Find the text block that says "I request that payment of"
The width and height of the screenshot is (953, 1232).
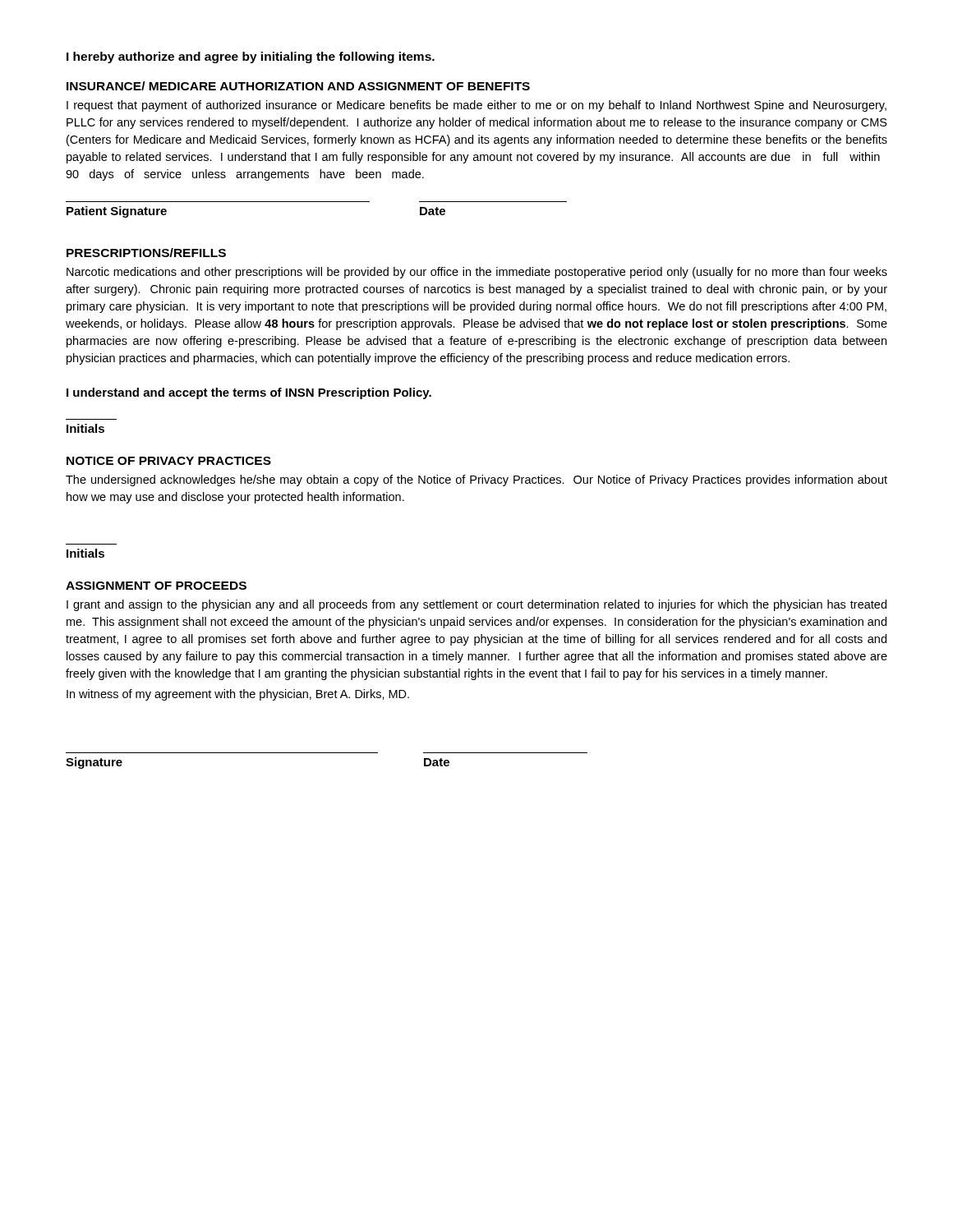476,140
